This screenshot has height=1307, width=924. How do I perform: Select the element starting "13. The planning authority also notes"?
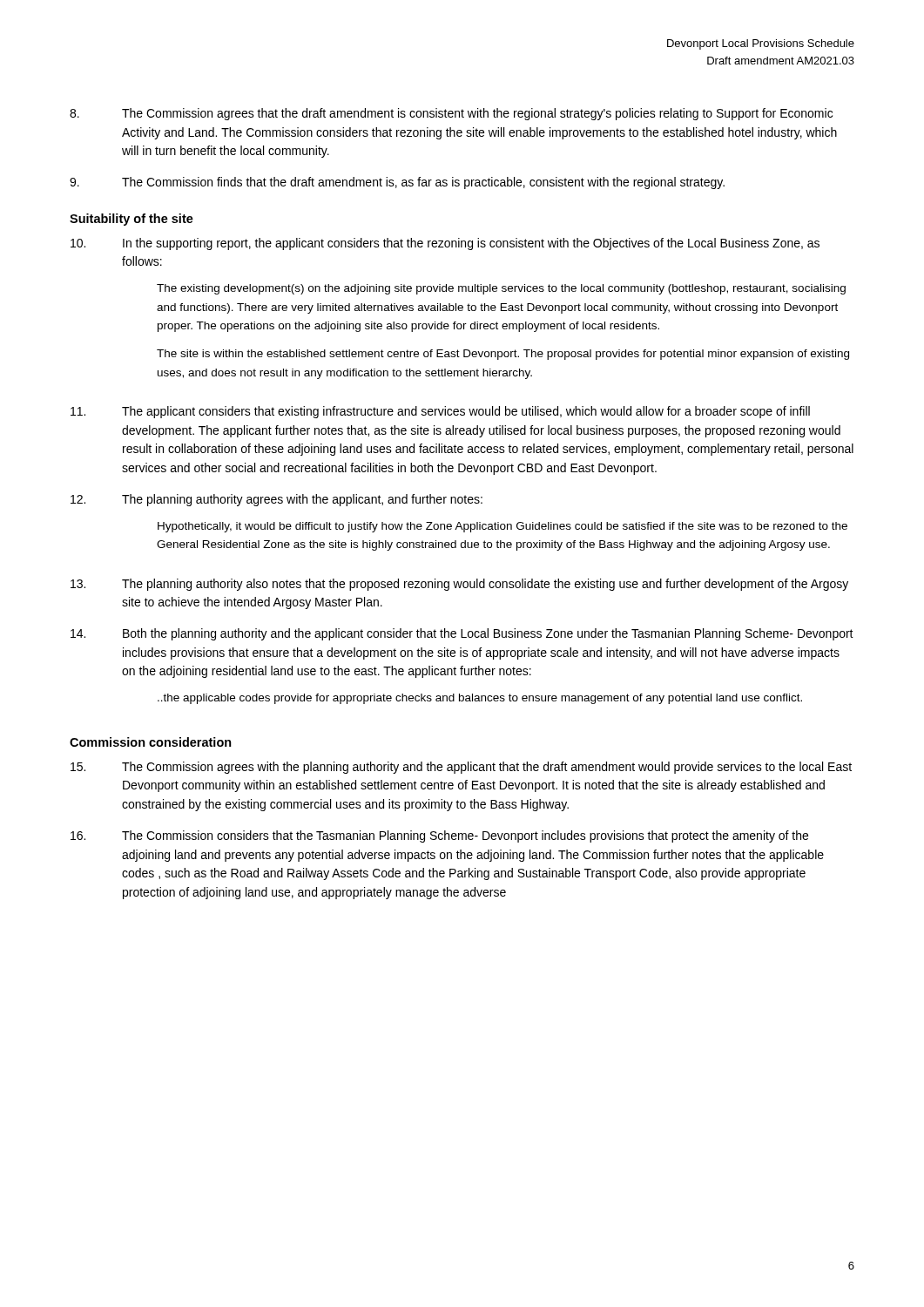tap(462, 594)
